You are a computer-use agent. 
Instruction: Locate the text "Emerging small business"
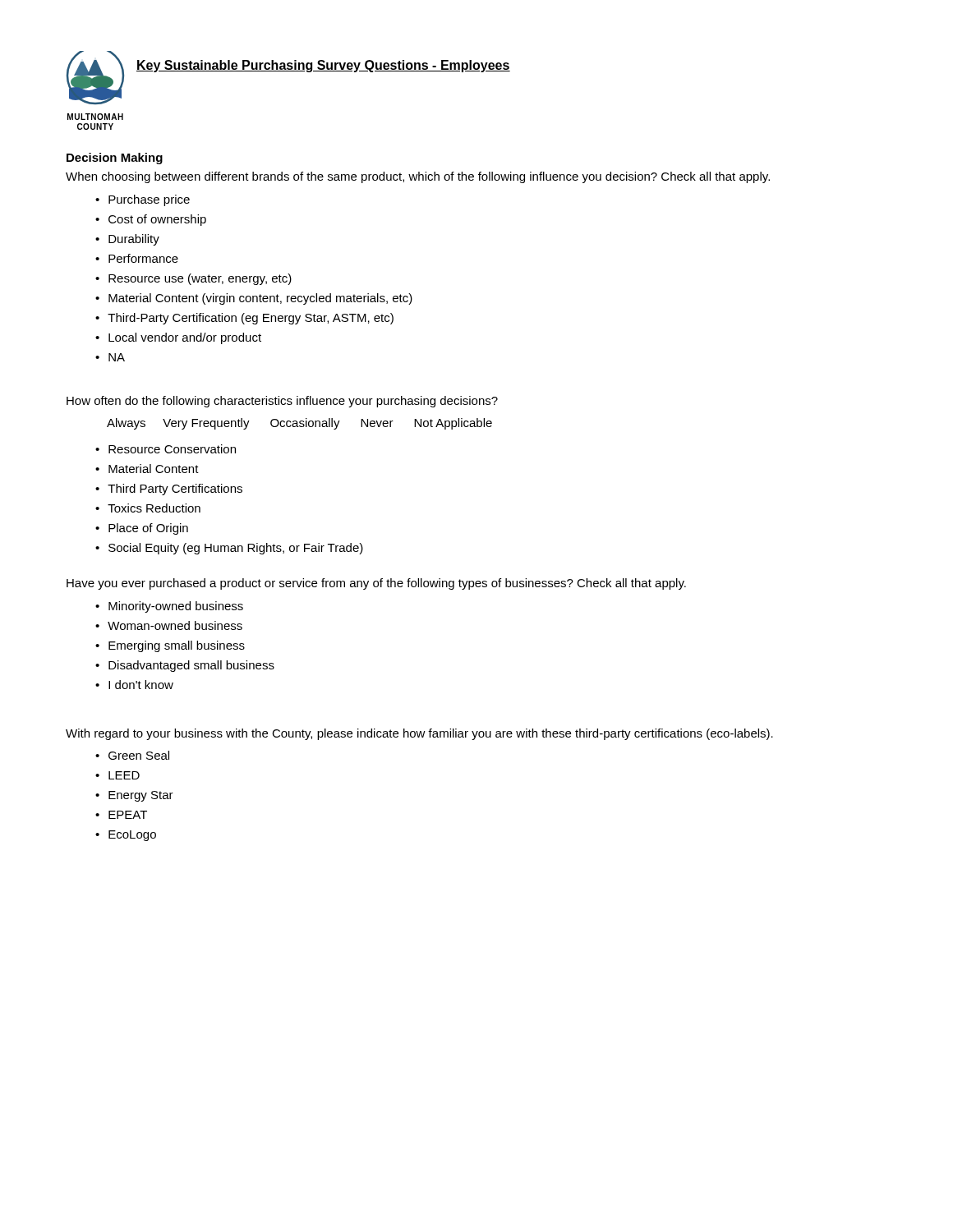point(176,645)
